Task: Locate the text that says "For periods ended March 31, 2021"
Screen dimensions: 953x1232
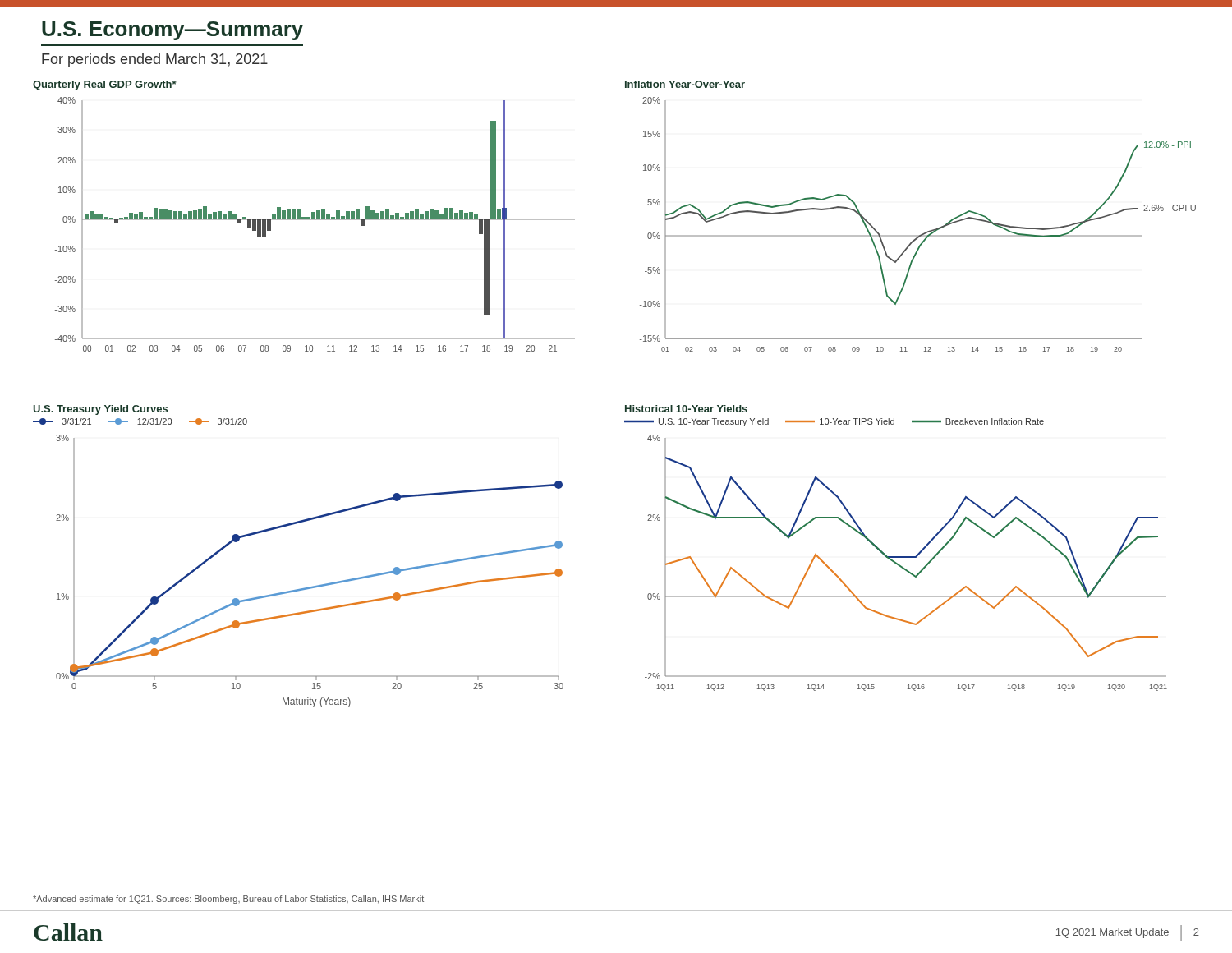Action: [x=154, y=59]
